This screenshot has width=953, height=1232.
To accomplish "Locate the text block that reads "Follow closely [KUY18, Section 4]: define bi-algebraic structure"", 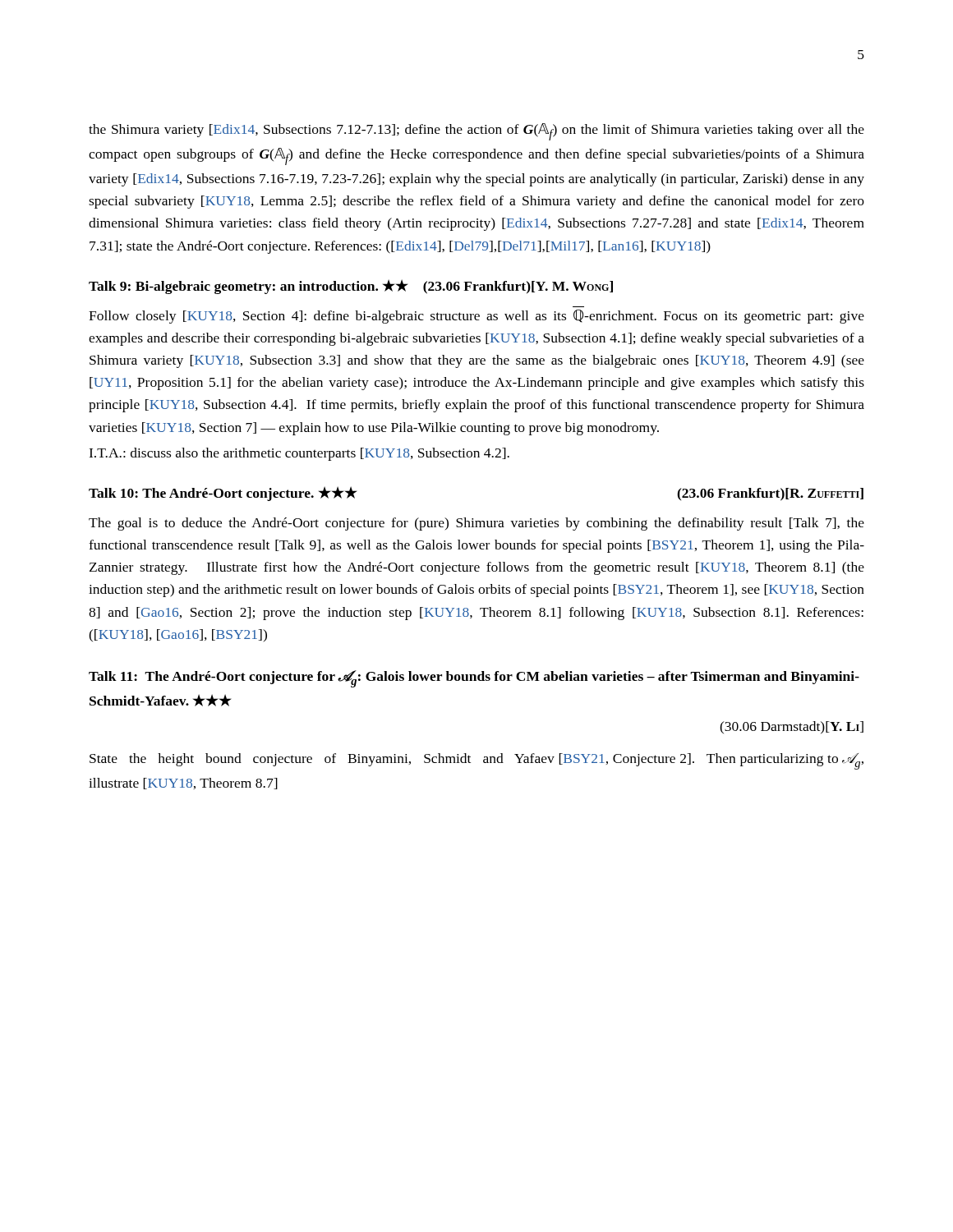I will click(x=476, y=371).
